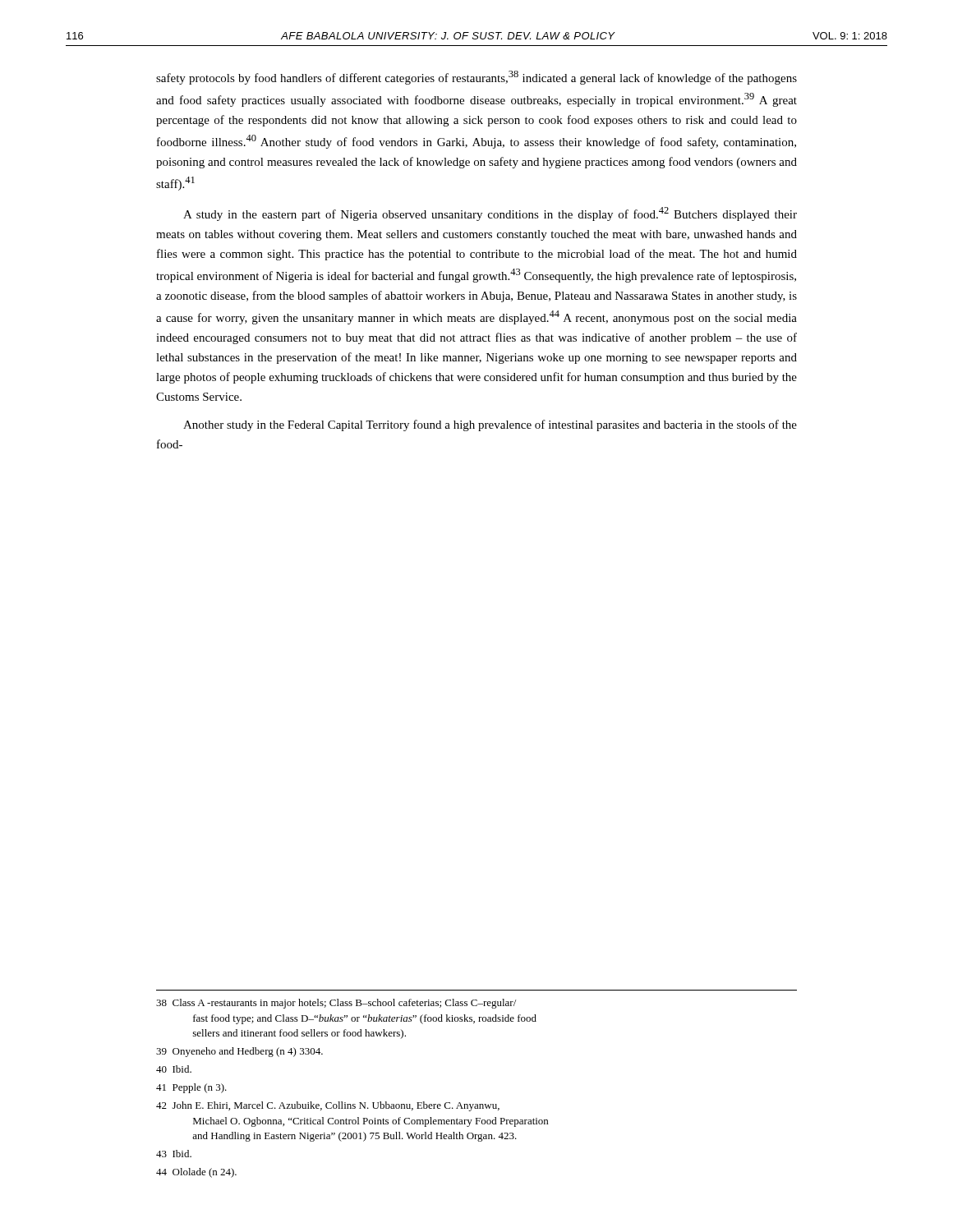Viewport: 953px width, 1232px height.
Task: Locate the footnote that reads "44 Ololade (n 24)."
Action: tap(197, 1172)
